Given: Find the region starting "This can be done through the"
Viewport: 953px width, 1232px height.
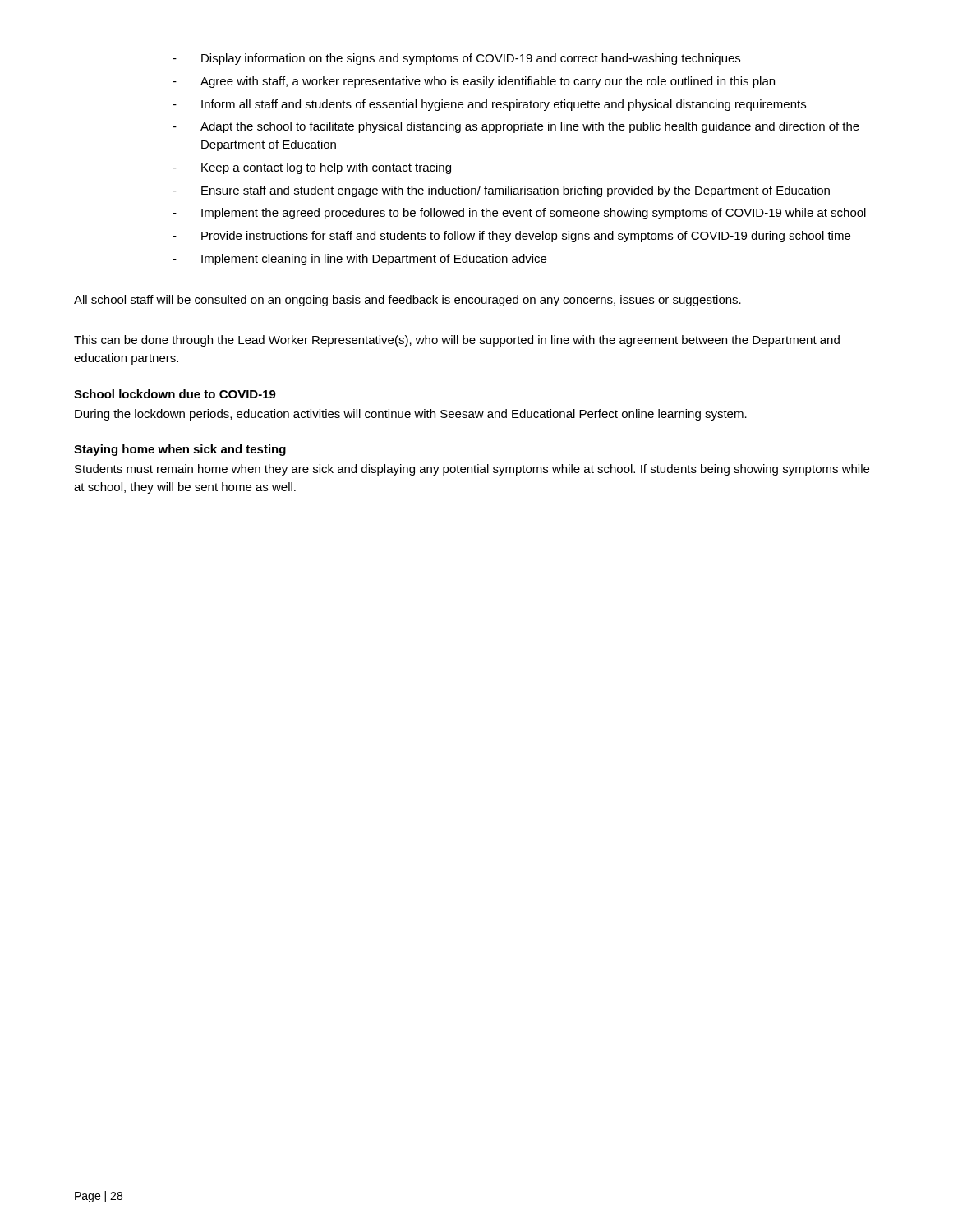Looking at the screenshot, I should [457, 349].
